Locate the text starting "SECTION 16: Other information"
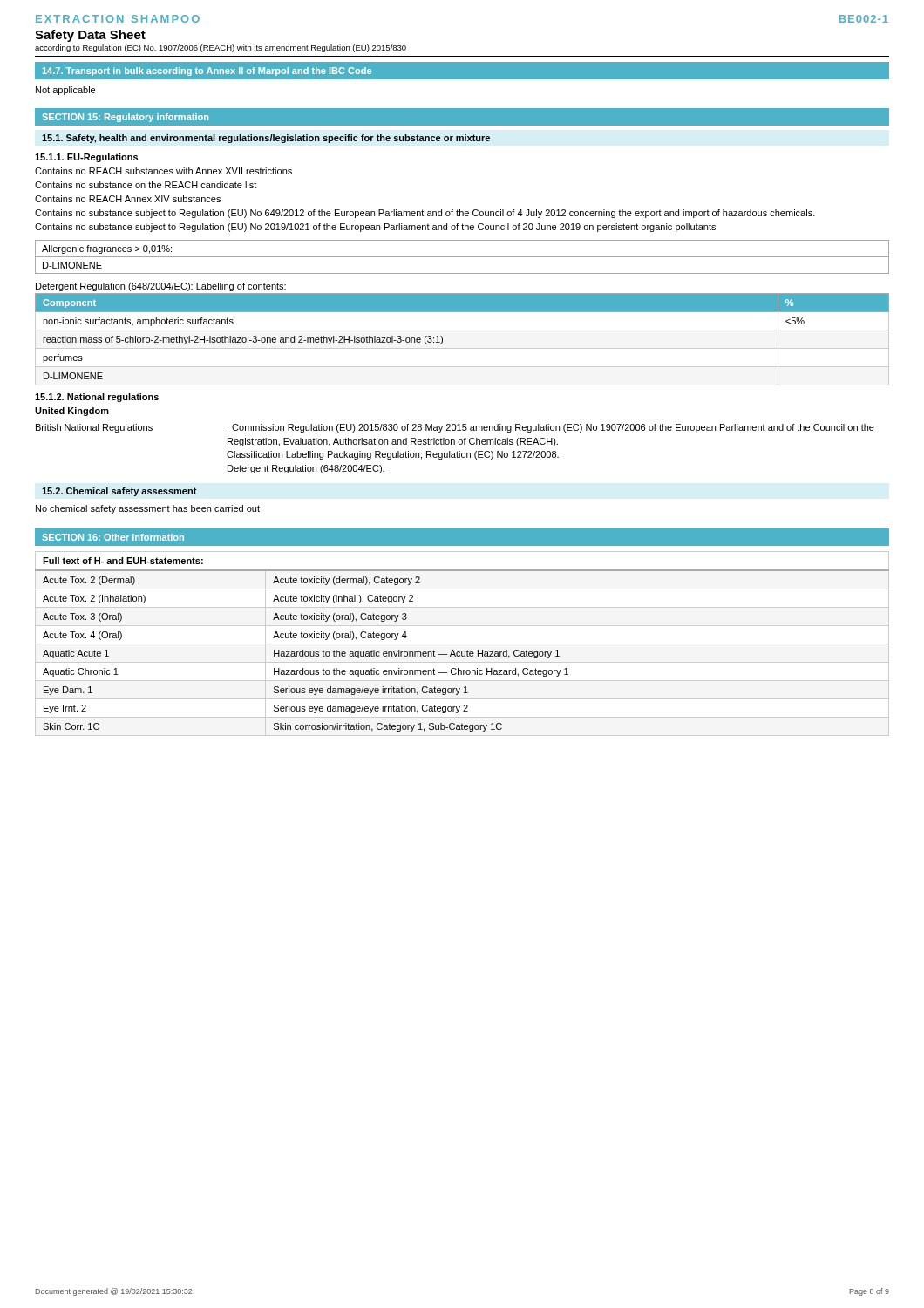Screen dimensions: 1308x924 [113, 537]
